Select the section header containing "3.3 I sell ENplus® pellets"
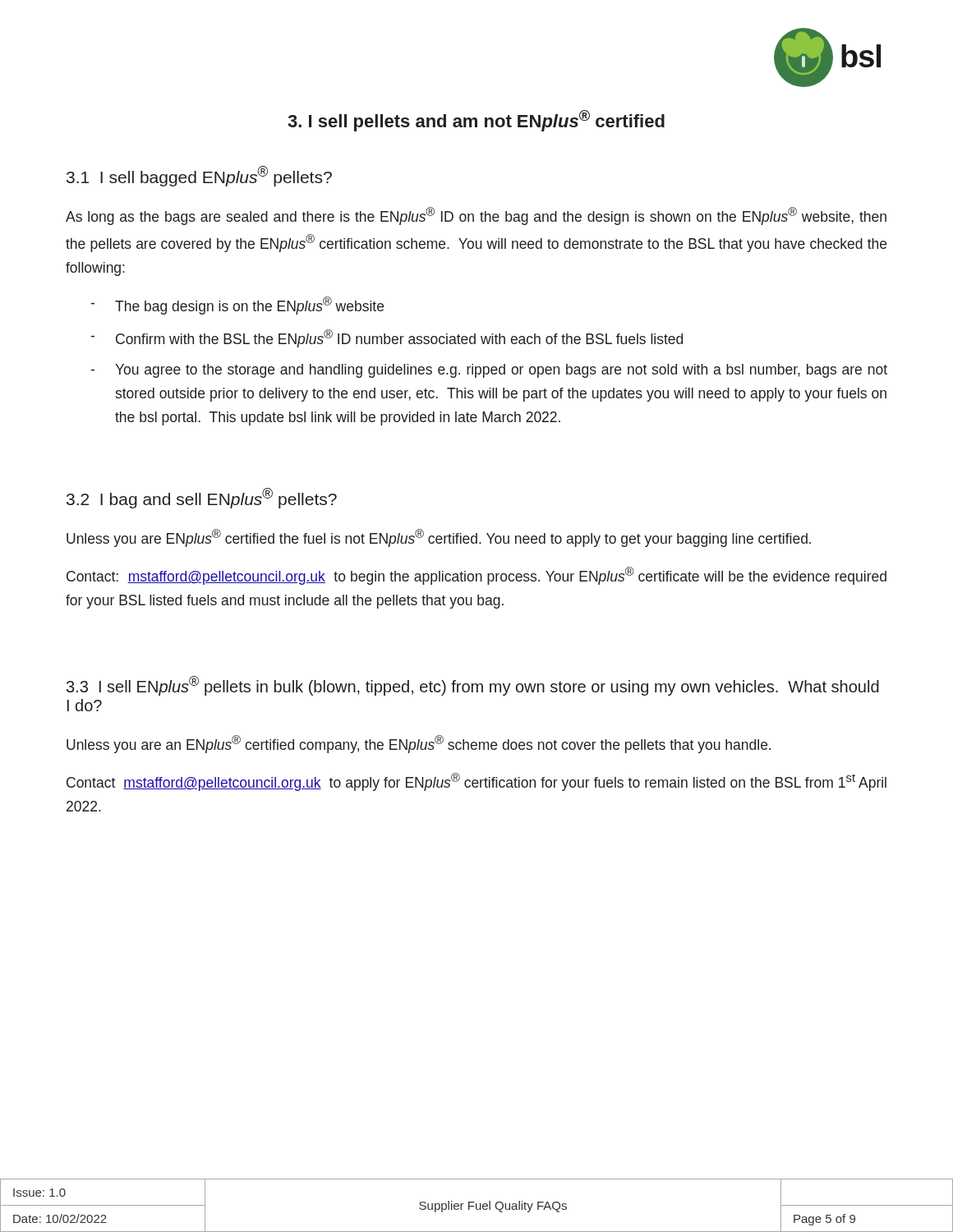Screen dimensions: 1232x953 (473, 694)
